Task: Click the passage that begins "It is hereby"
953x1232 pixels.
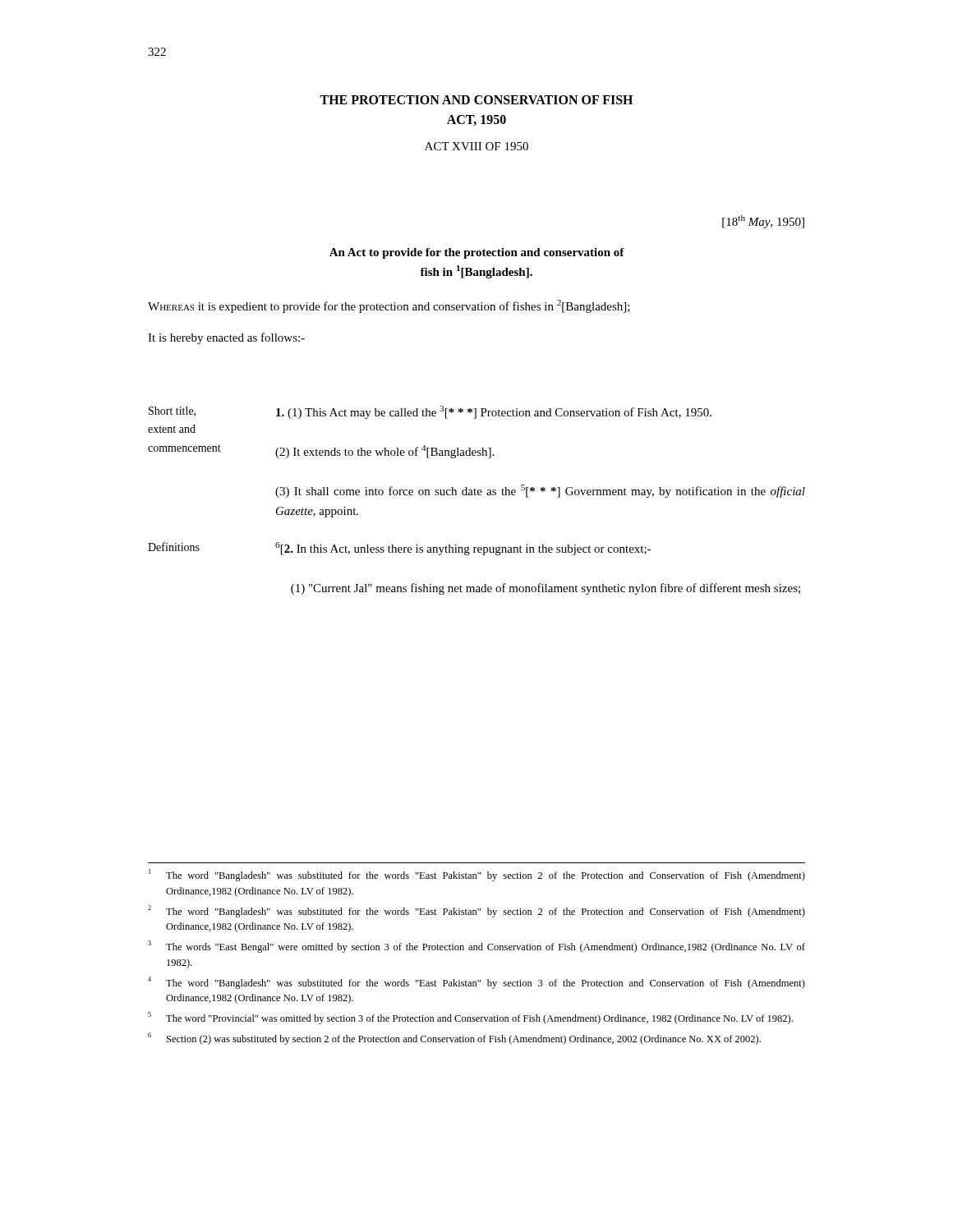Action: click(226, 338)
